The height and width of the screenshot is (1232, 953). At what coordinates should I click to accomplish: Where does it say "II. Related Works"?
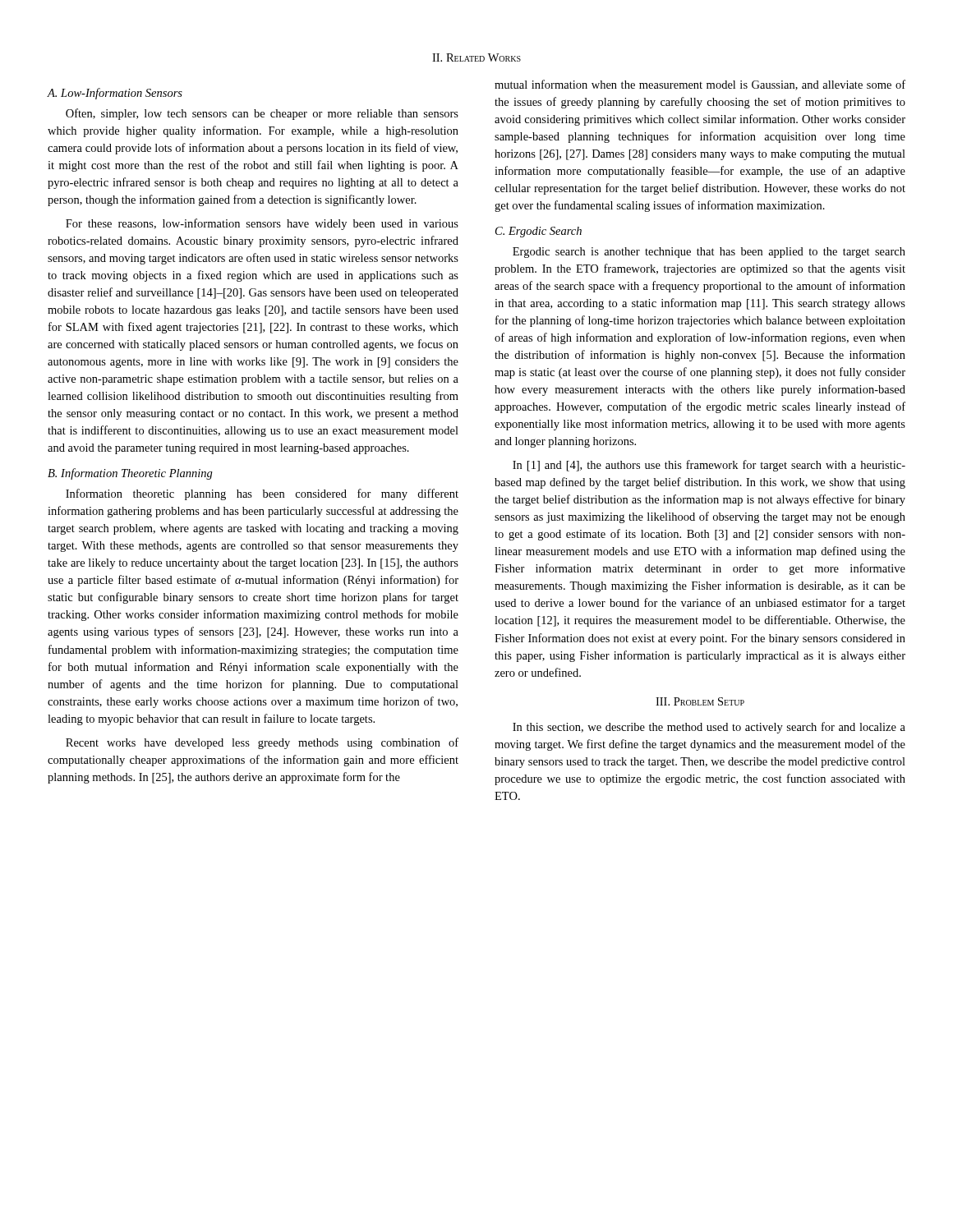coord(476,57)
